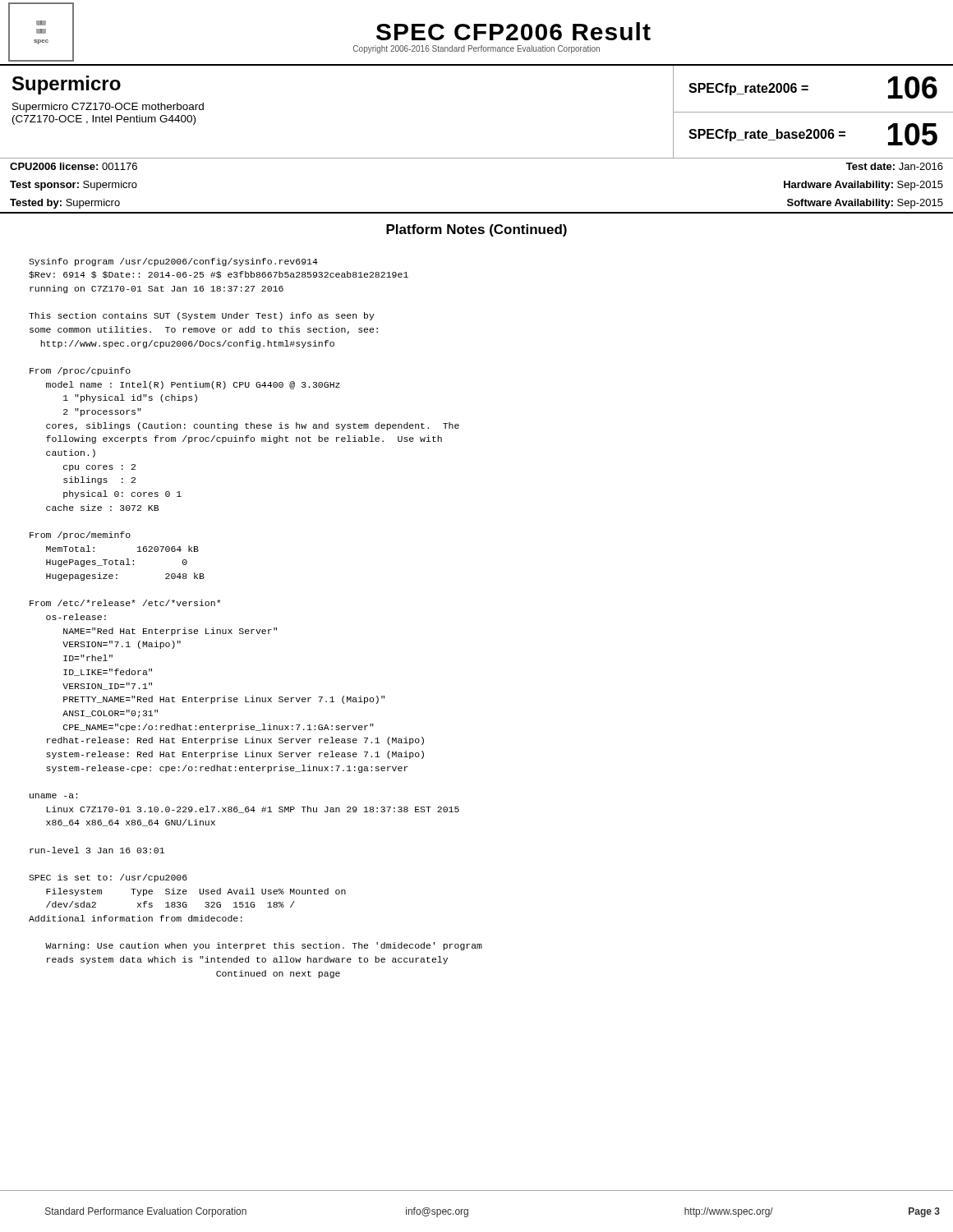Navigate to the element starting "Software Availability: Sep-2015"
This screenshot has width=953, height=1232.
pos(865,202)
